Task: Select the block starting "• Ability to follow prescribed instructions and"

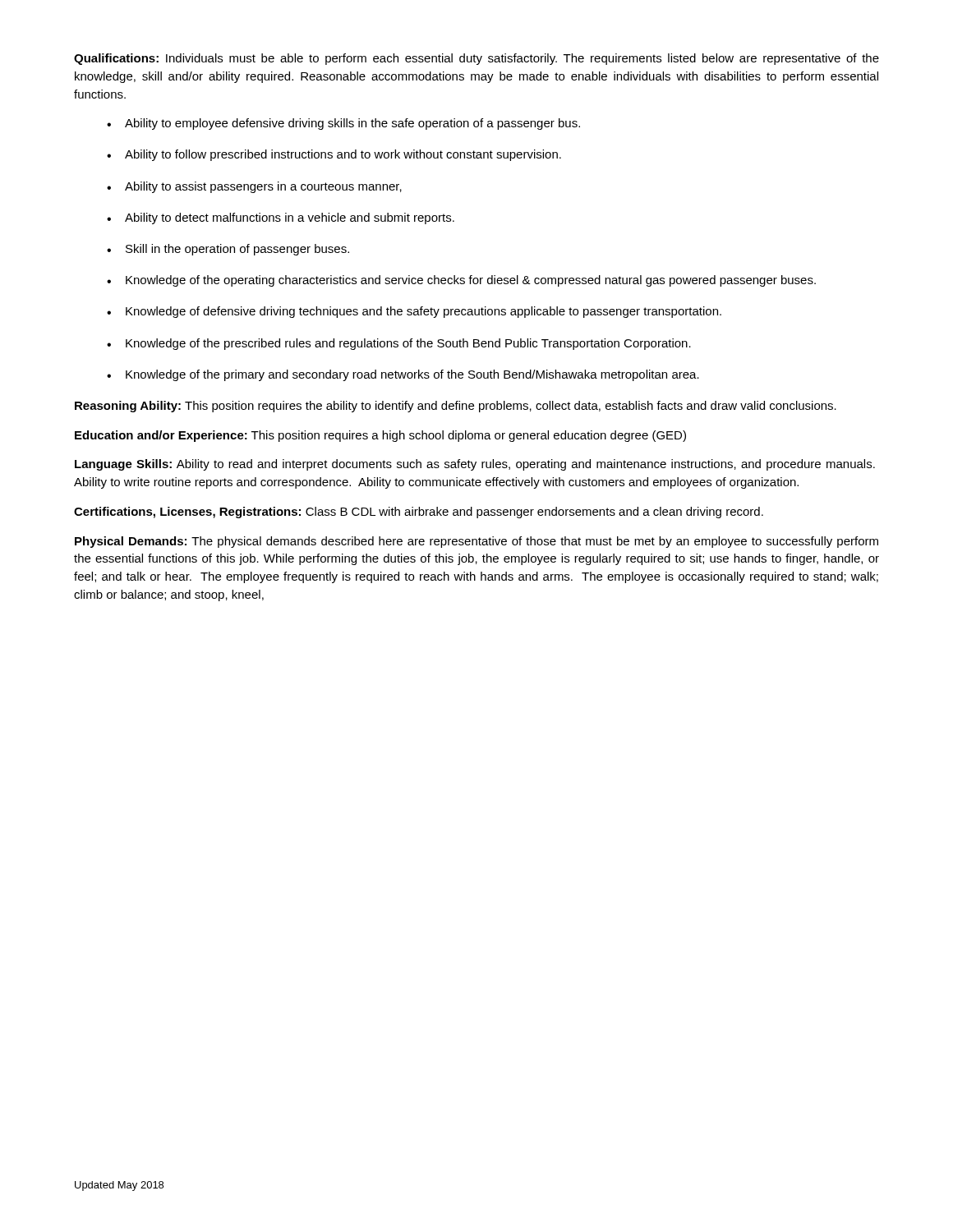Action: tap(493, 156)
